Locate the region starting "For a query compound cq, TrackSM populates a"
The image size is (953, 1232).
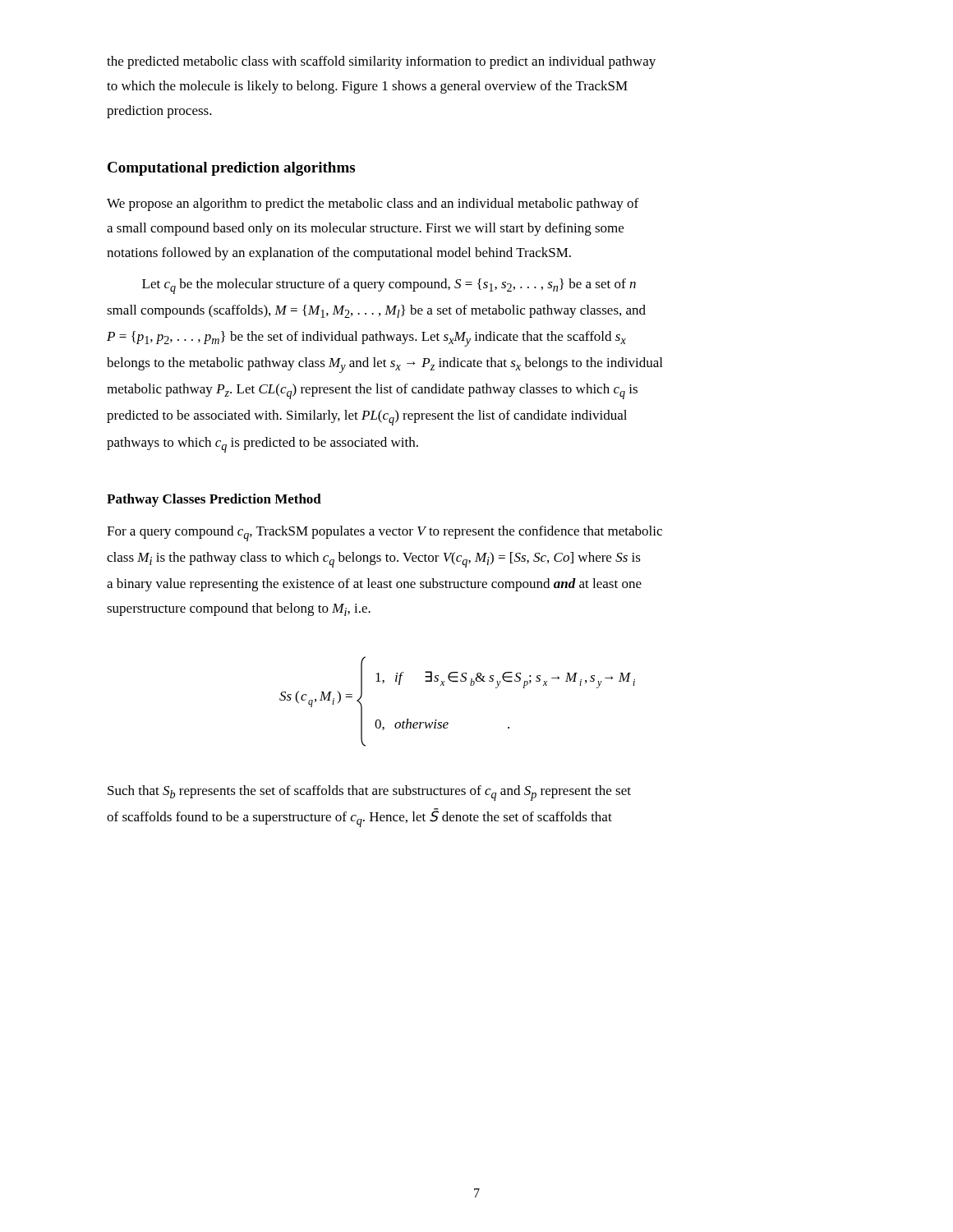point(476,571)
